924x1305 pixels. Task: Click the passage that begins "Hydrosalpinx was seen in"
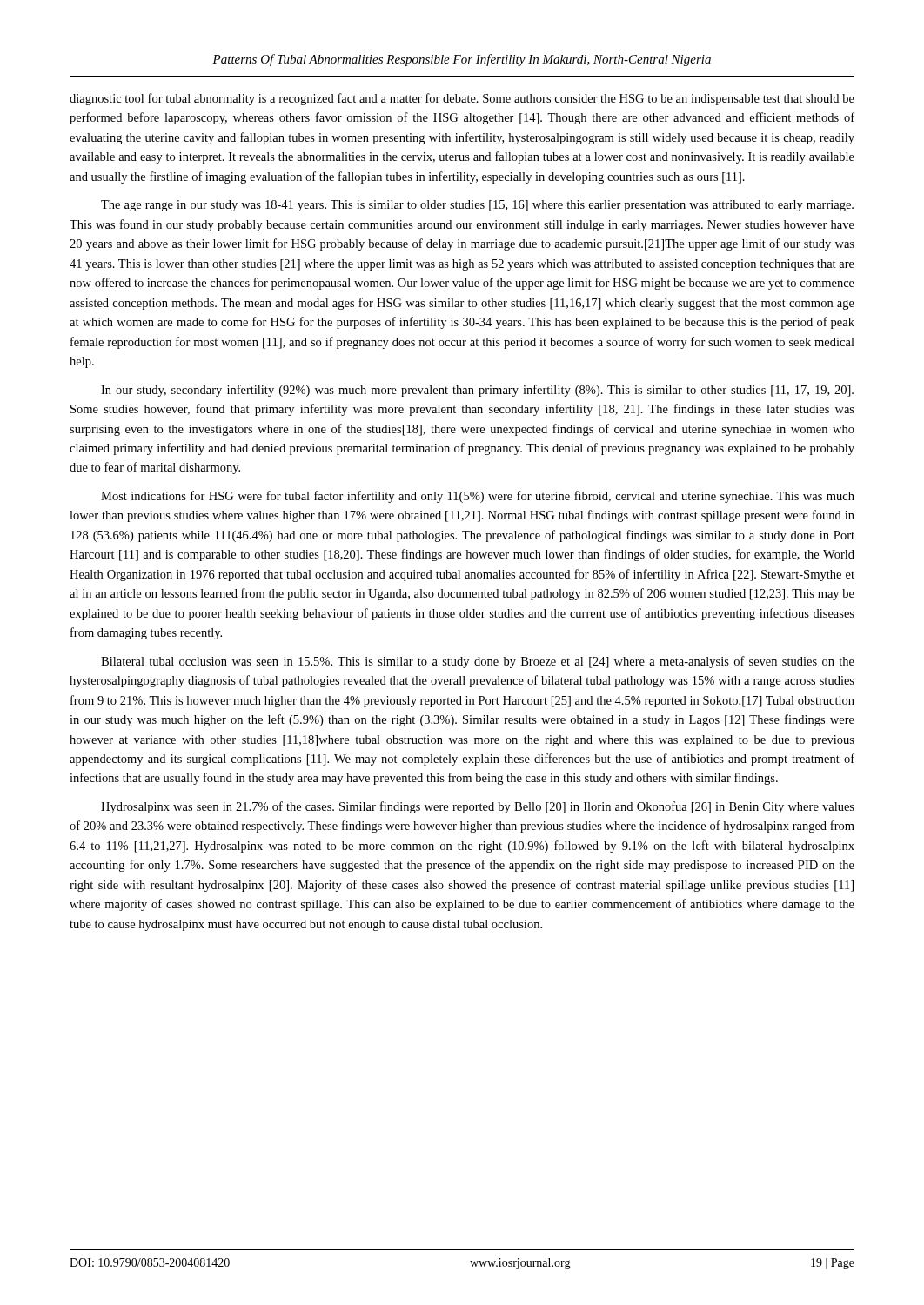coord(462,865)
